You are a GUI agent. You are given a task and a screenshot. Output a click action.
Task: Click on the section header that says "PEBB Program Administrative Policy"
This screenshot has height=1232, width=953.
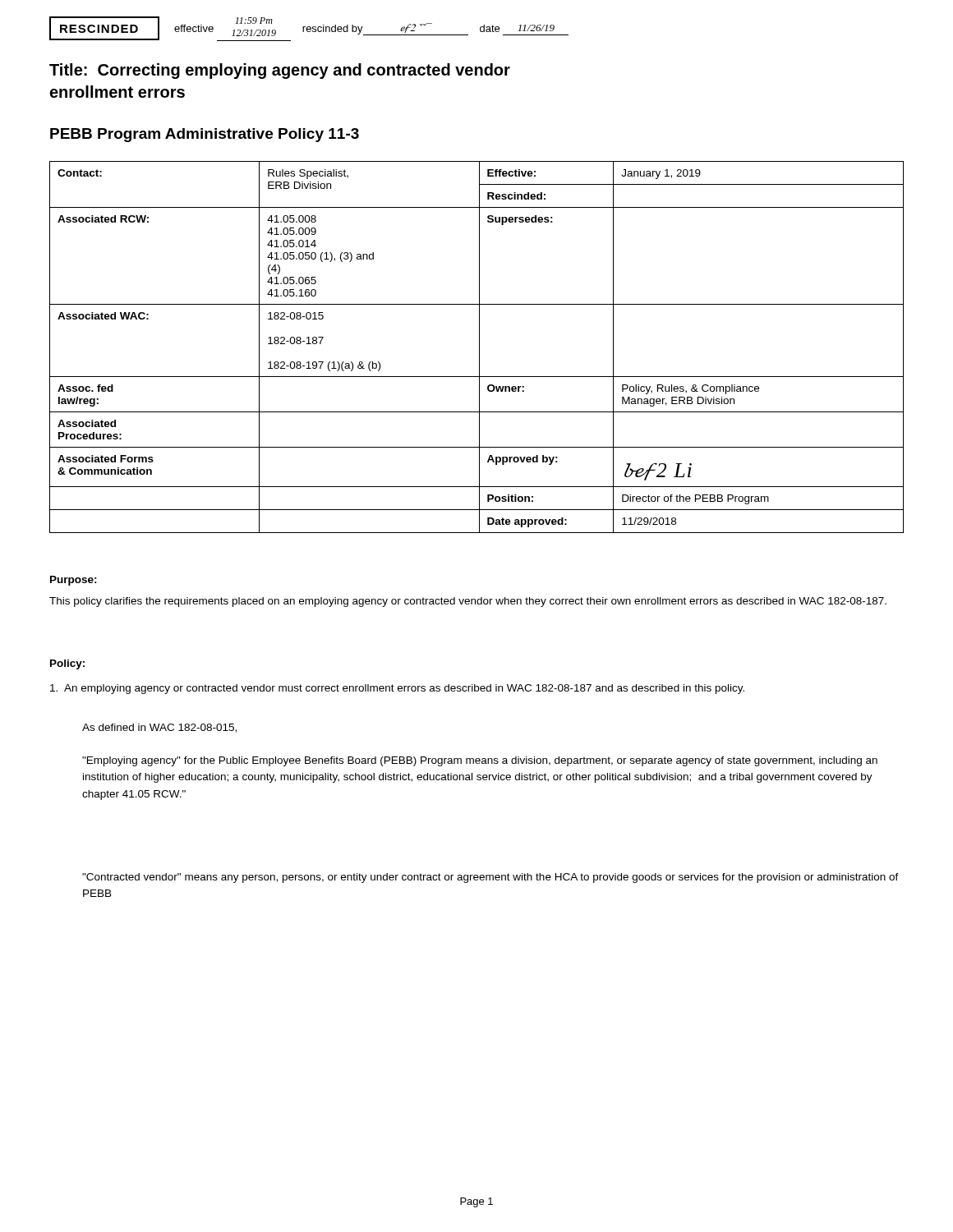coord(204,134)
